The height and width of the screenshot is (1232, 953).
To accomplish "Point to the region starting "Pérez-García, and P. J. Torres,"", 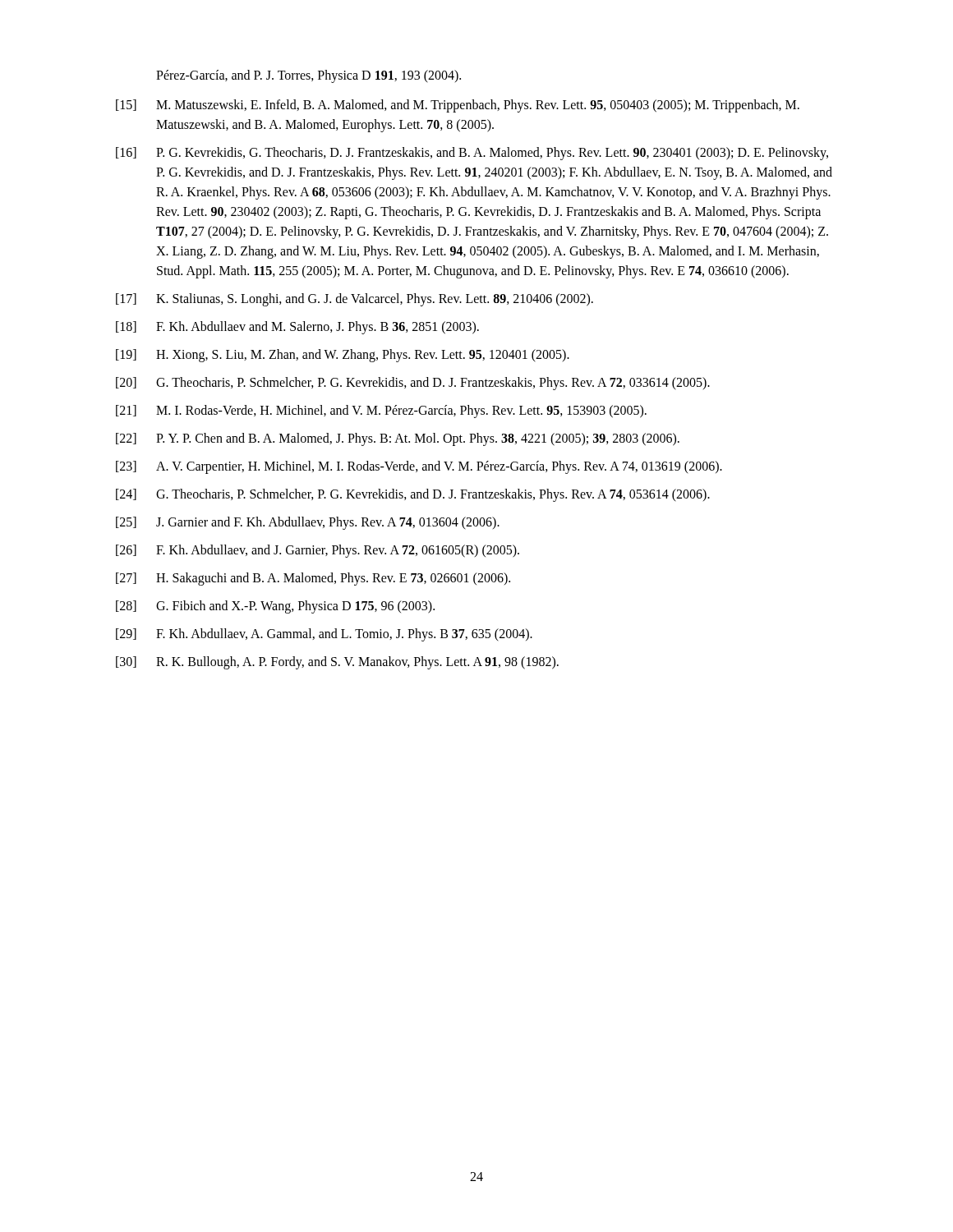I will pyautogui.click(x=309, y=75).
